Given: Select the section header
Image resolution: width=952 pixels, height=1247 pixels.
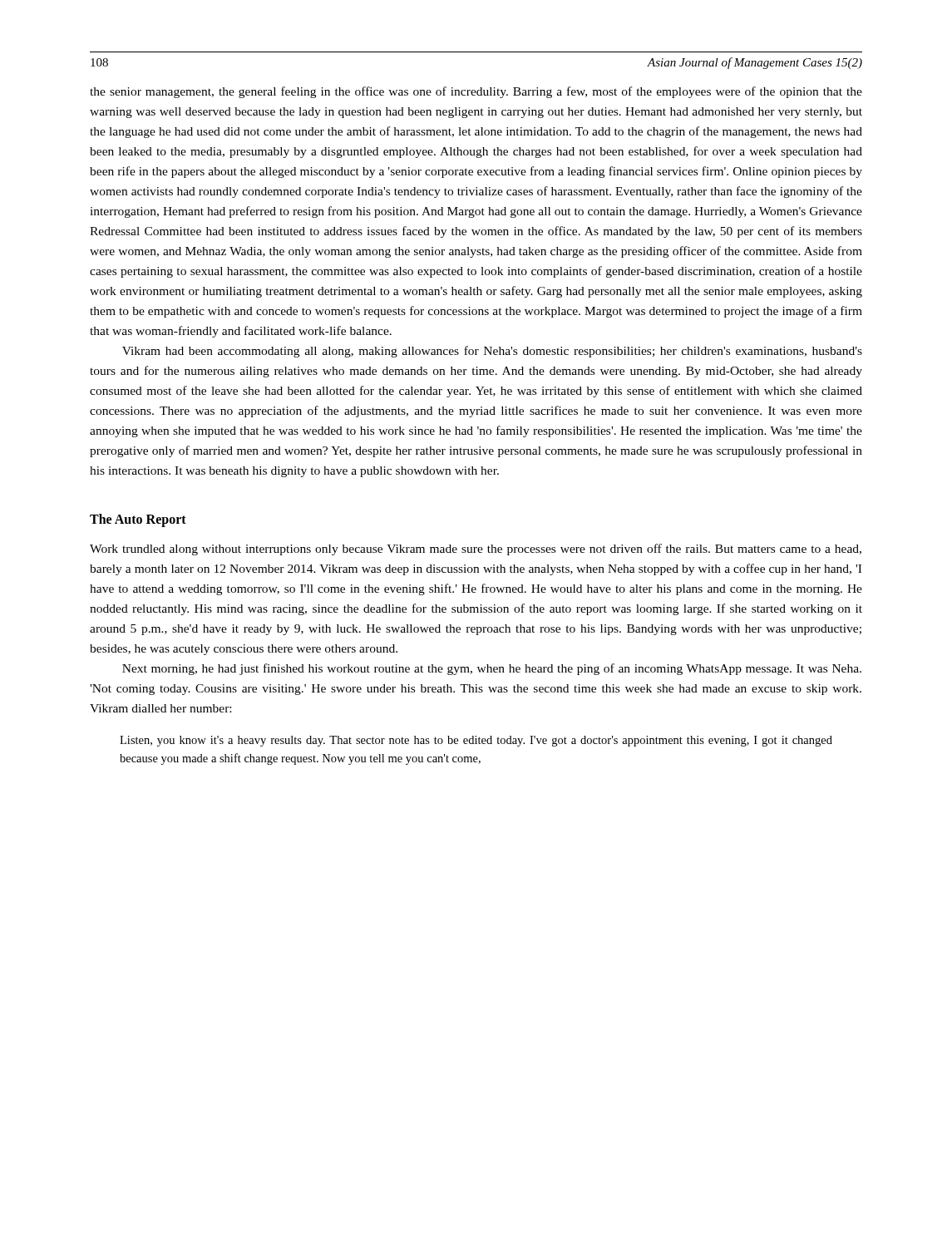Looking at the screenshot, I should coord(138,519).
